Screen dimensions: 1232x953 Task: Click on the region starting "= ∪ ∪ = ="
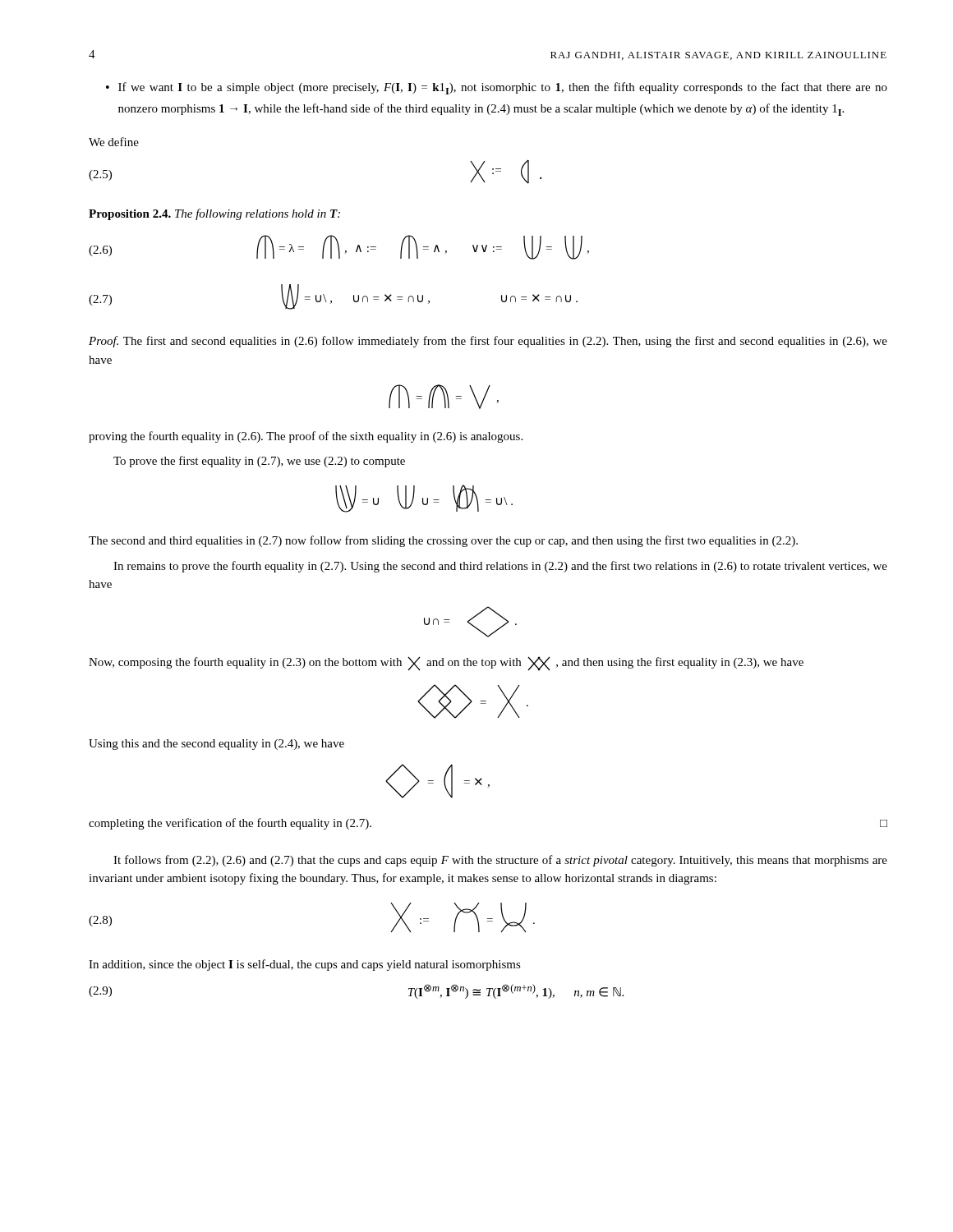[x=488, y=498]
